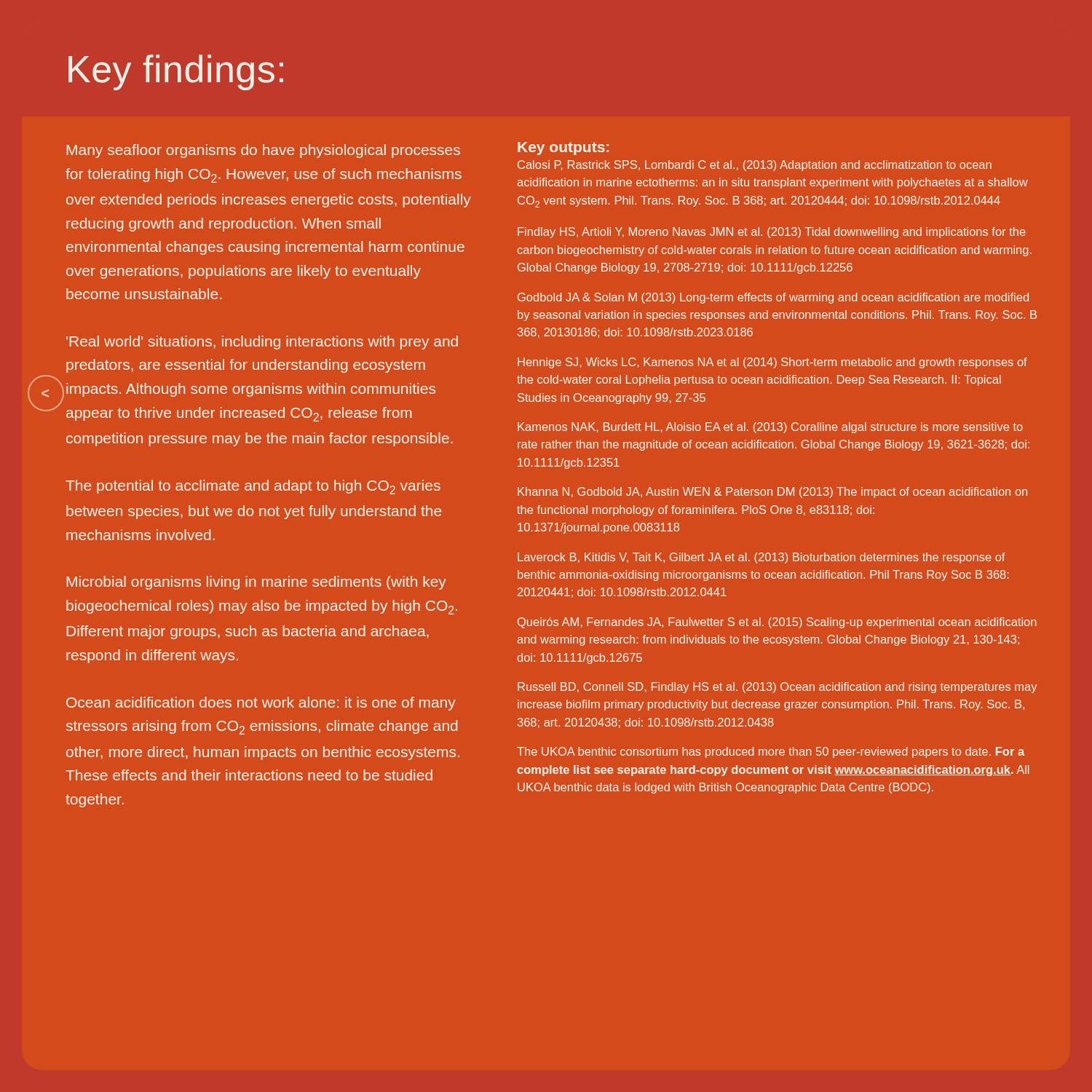Locate the text block that says "The potential to acclimate and adapt to high"
Viewport: 1092px width, 1092px height.
[x=254, y=510]
